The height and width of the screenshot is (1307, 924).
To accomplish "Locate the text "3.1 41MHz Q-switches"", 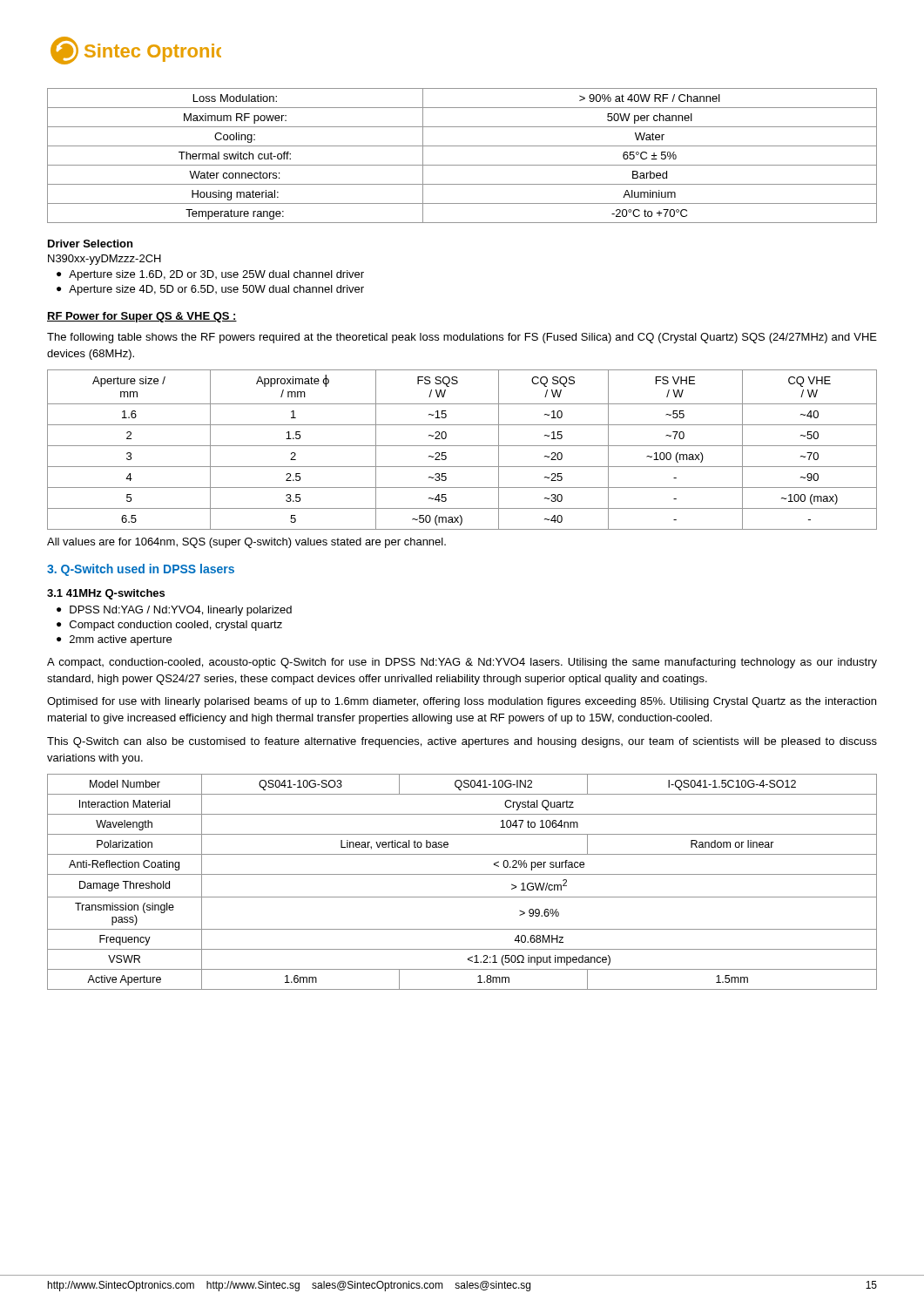I will tap(106, 593).
